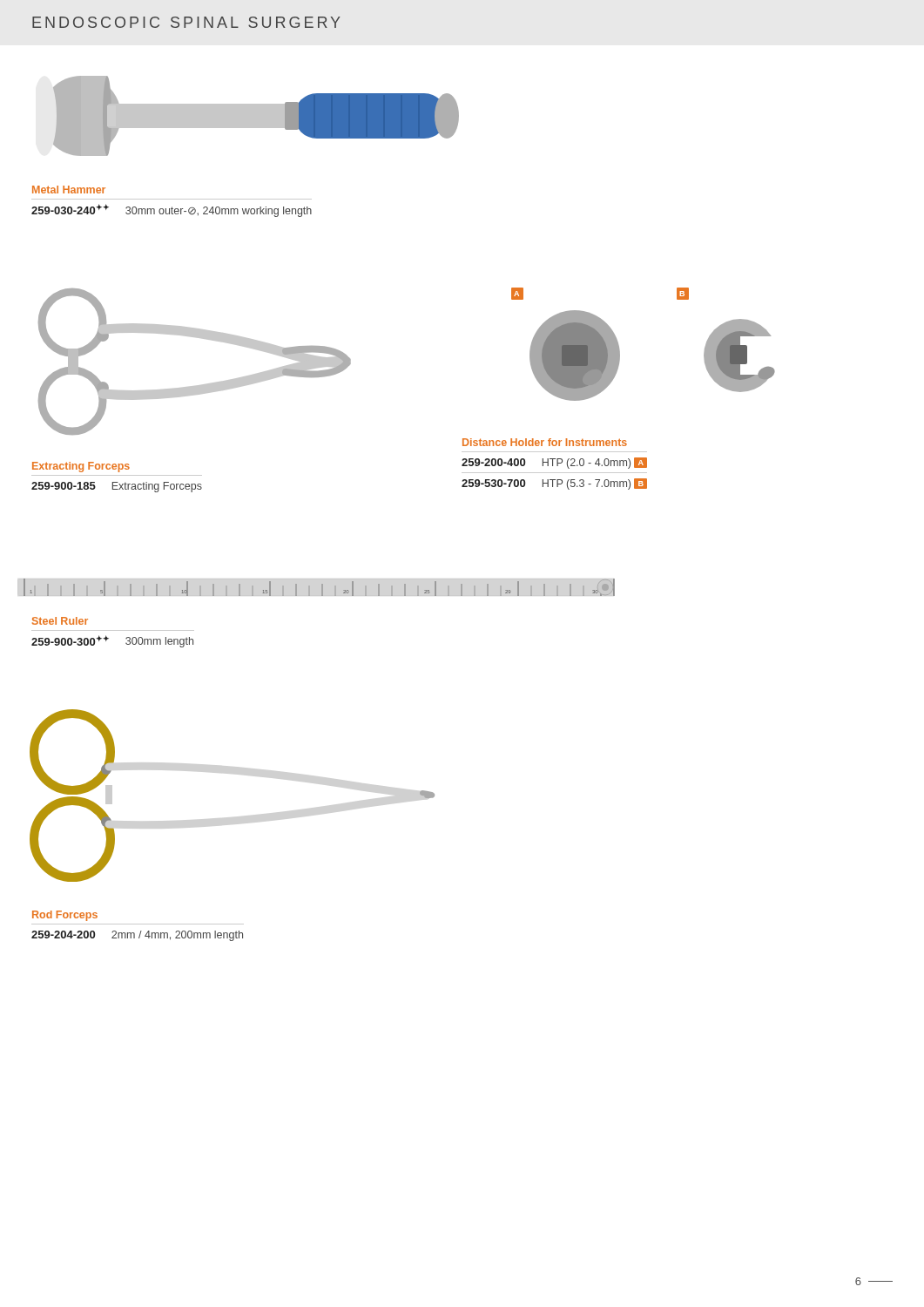924x1307 pixels.
Task: Find the table that mentions "2mm / 4mm, 200mm length"
Action: (x=171, y=934)
